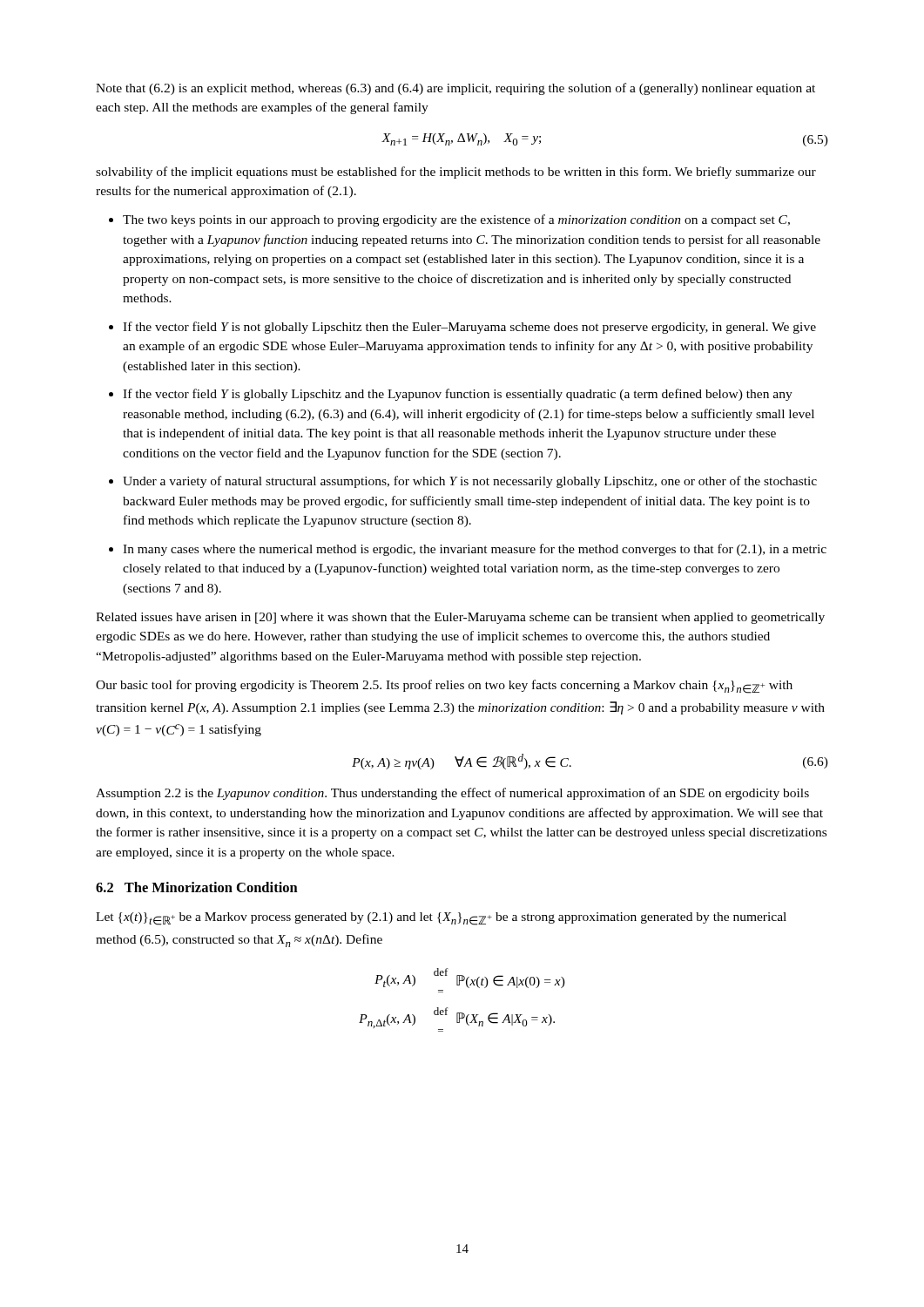Locate the element starting "Under a variety of natural"
This screenshot has width=924, height=1307.
coord(470,500)
